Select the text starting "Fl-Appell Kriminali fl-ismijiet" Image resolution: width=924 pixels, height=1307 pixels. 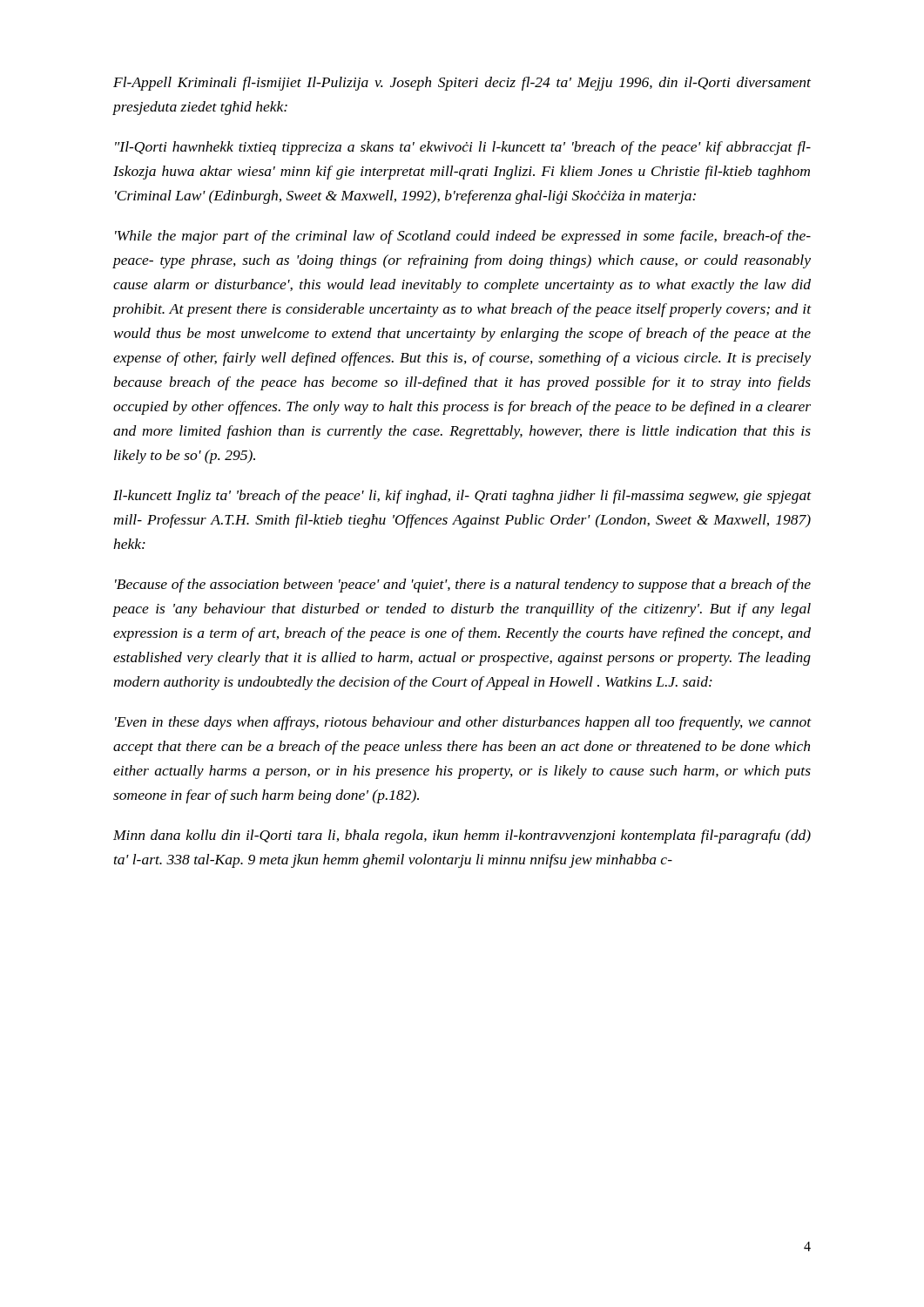tap(462, 94)
